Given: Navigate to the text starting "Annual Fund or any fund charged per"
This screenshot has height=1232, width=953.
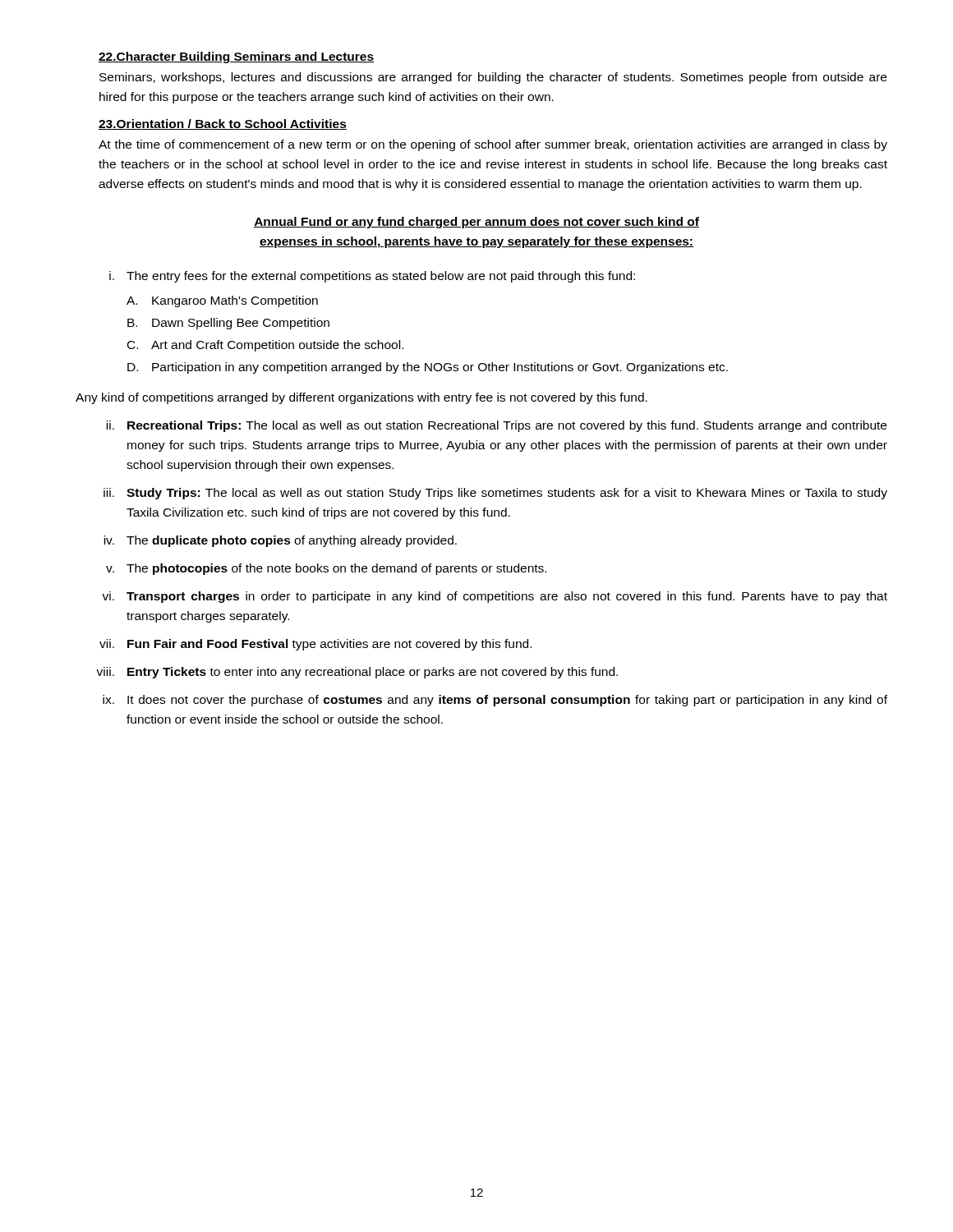Looking at the screenshot, I should click(476, 231).
